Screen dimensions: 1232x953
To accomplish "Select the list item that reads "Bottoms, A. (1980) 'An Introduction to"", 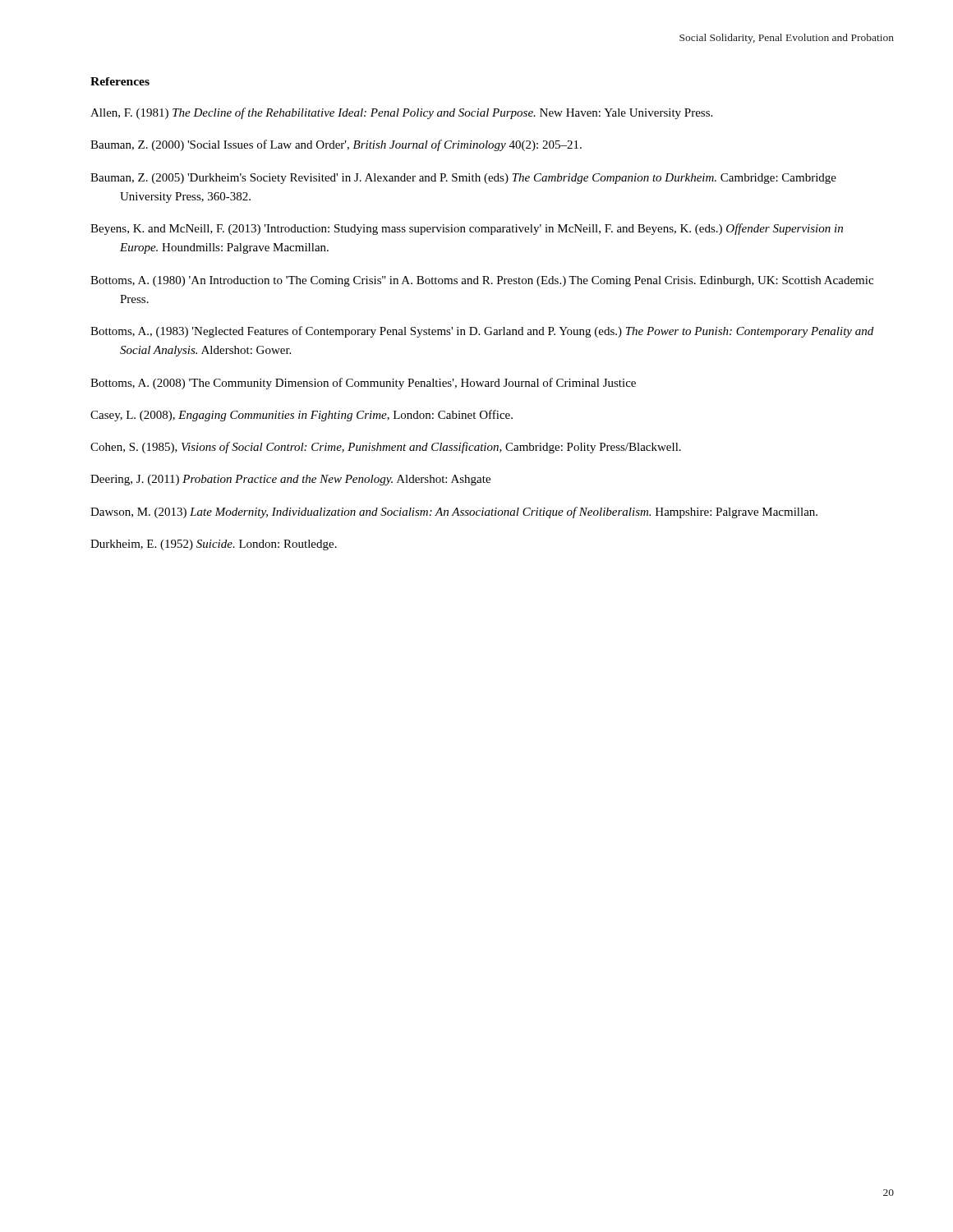I will point(482,289).
